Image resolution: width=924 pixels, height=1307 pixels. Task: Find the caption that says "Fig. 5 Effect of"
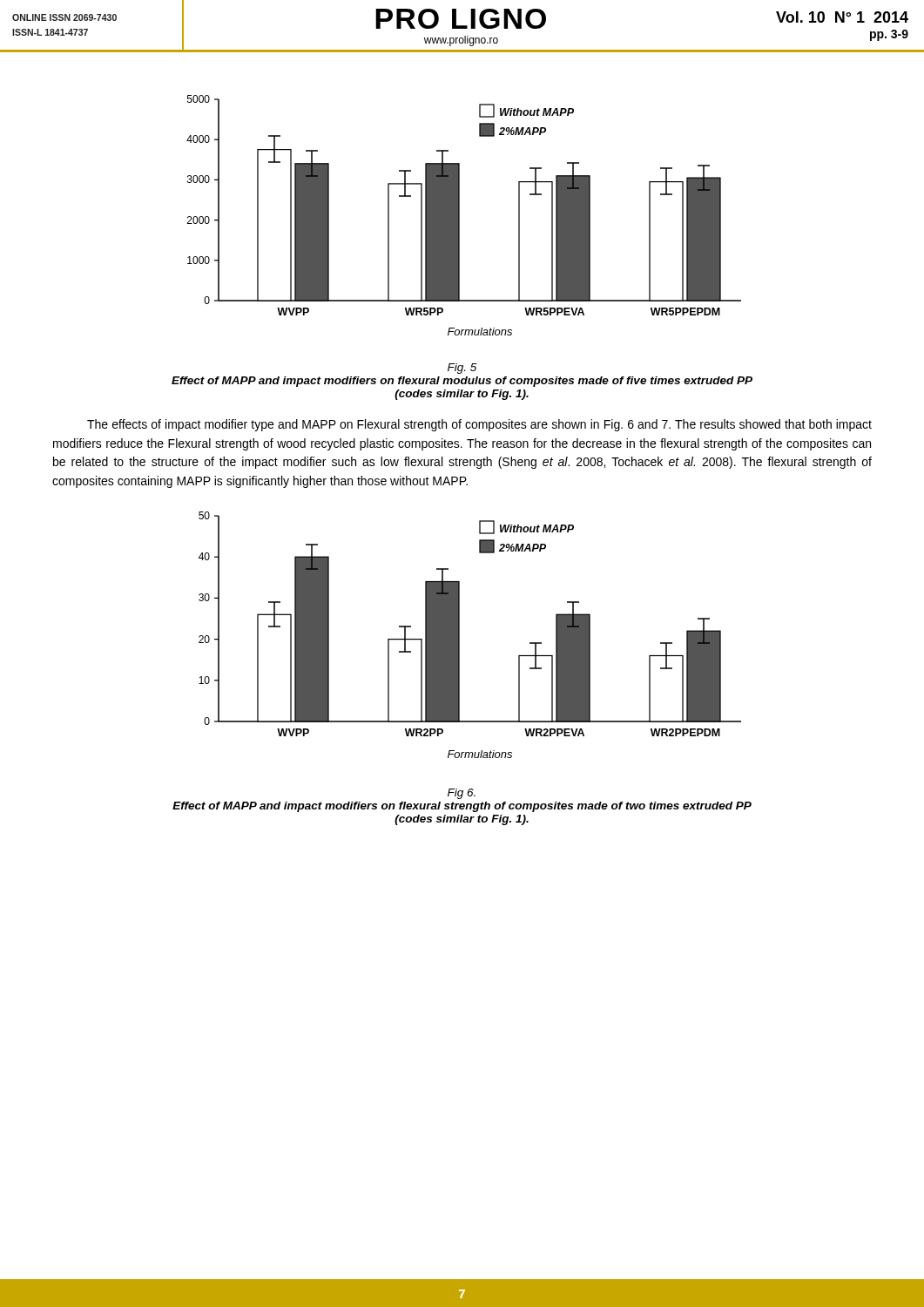tap(462, 380)
